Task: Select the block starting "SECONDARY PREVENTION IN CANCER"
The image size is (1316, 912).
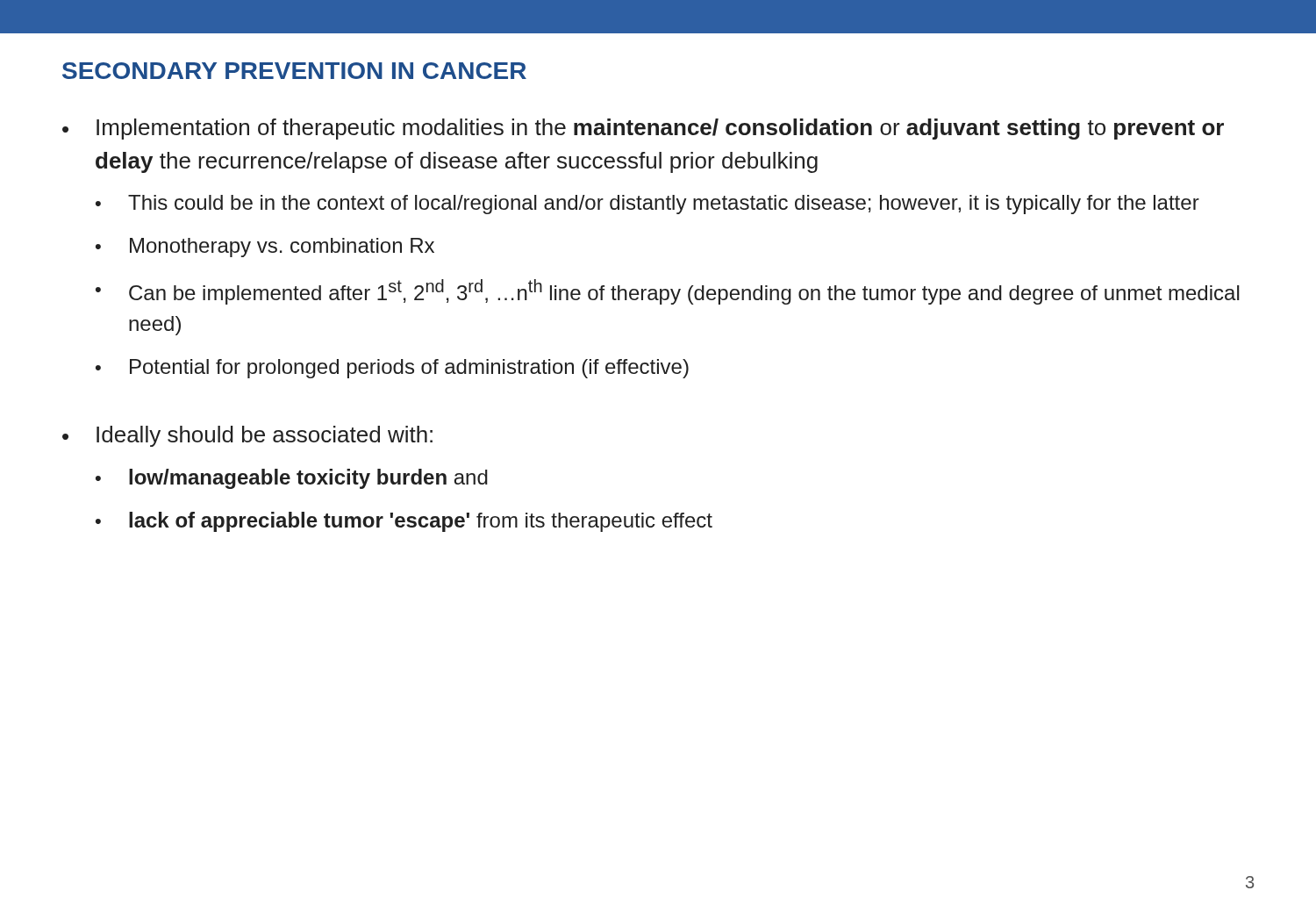Action: (x=294, y=71)
